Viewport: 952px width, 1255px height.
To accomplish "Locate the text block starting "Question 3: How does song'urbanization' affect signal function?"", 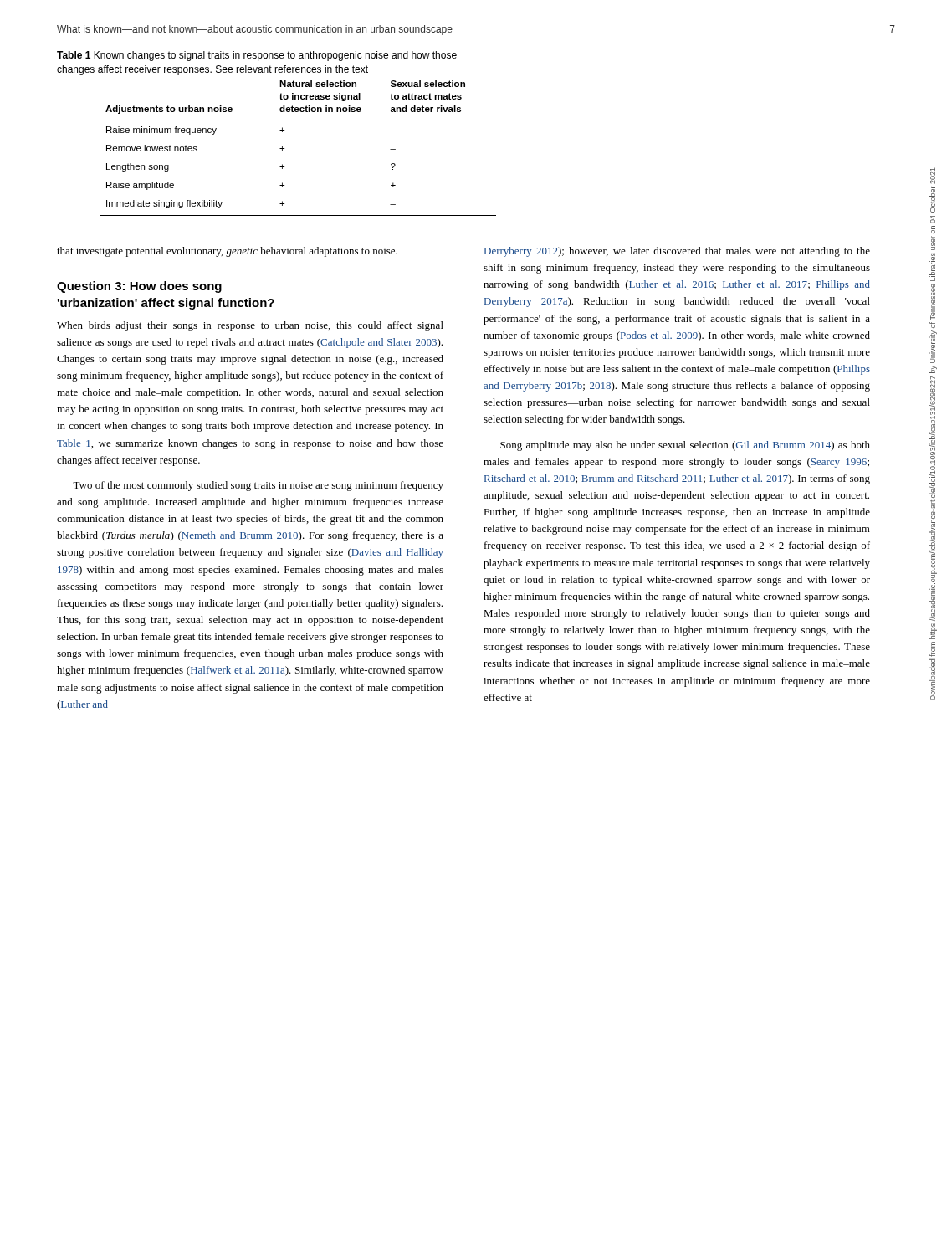I will coord(166,294).
